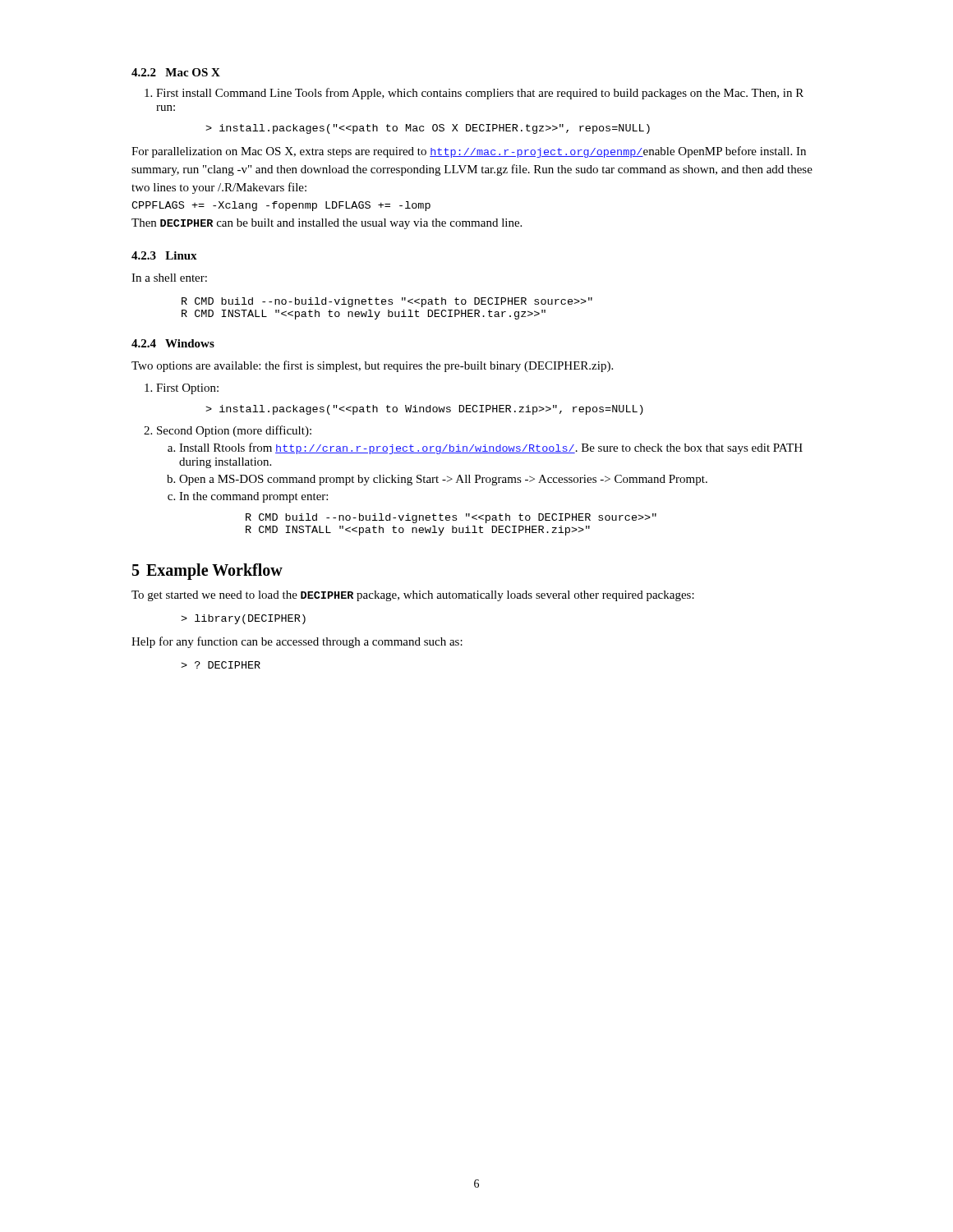The image size is (953, 1232).
Task: Locate the text "> library(DECIPHER)"
Action: [x=243, y=619]
